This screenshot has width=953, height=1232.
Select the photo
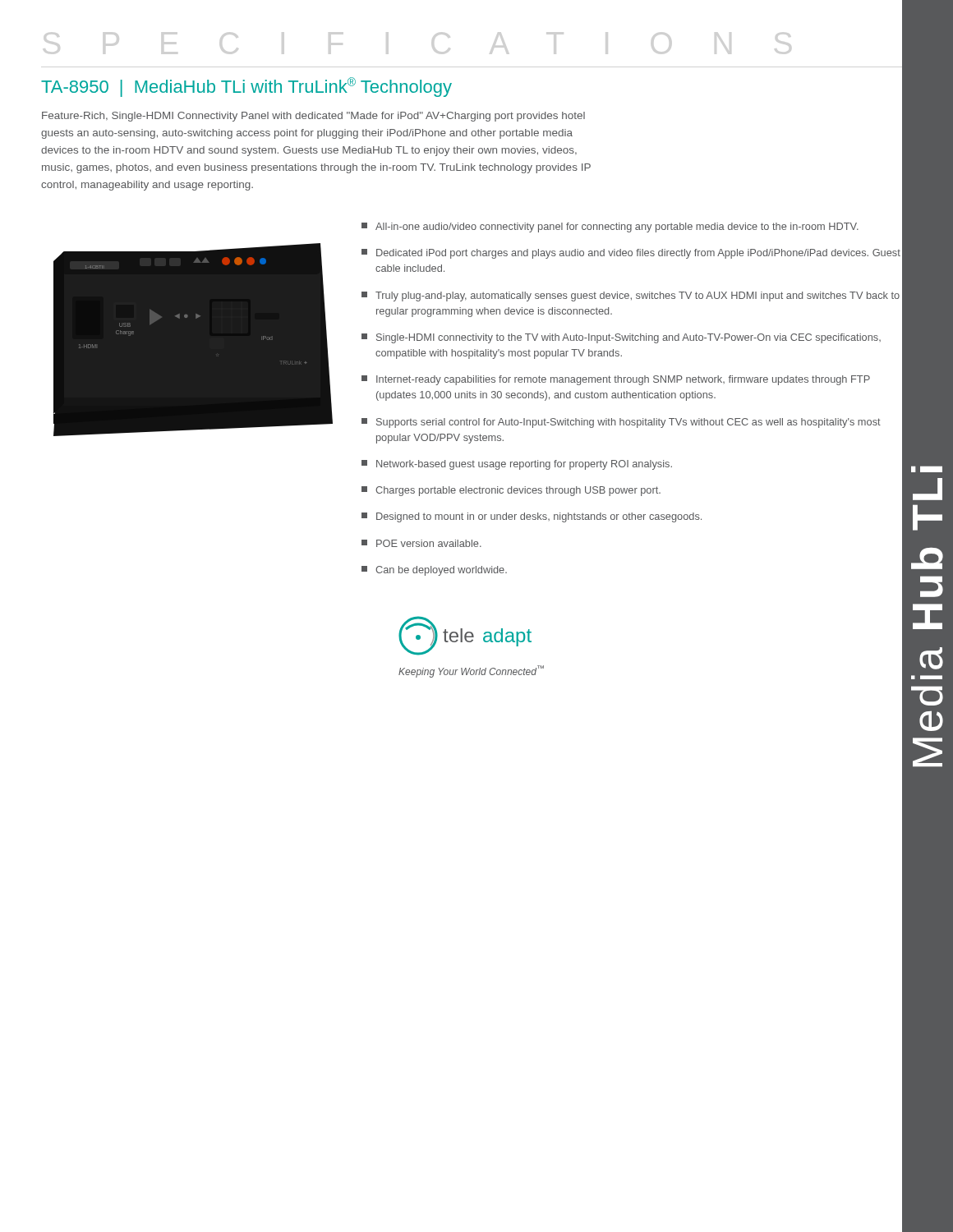click(193, 331)
